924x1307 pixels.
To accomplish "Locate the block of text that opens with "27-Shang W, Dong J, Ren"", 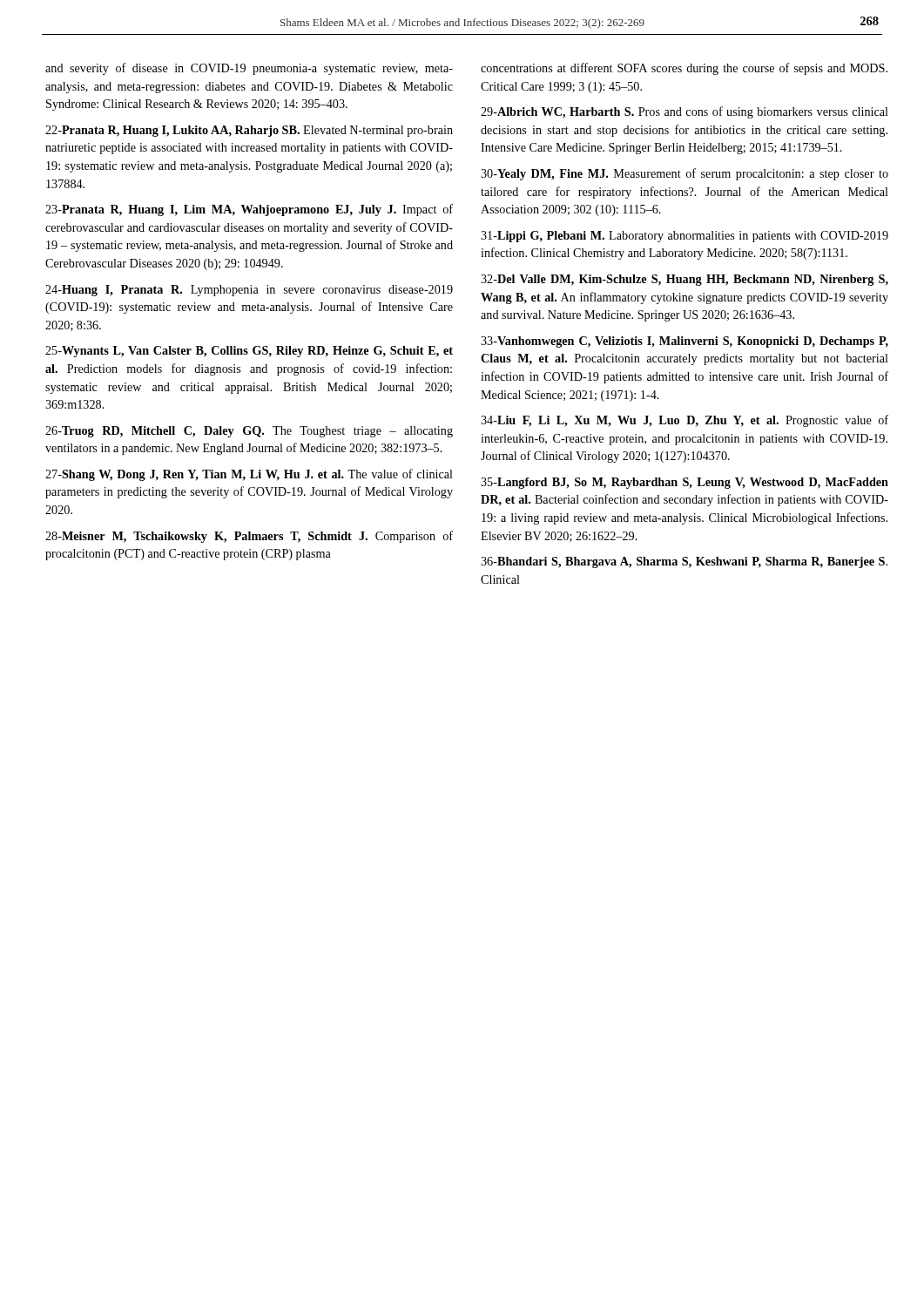I will [249, 492].
